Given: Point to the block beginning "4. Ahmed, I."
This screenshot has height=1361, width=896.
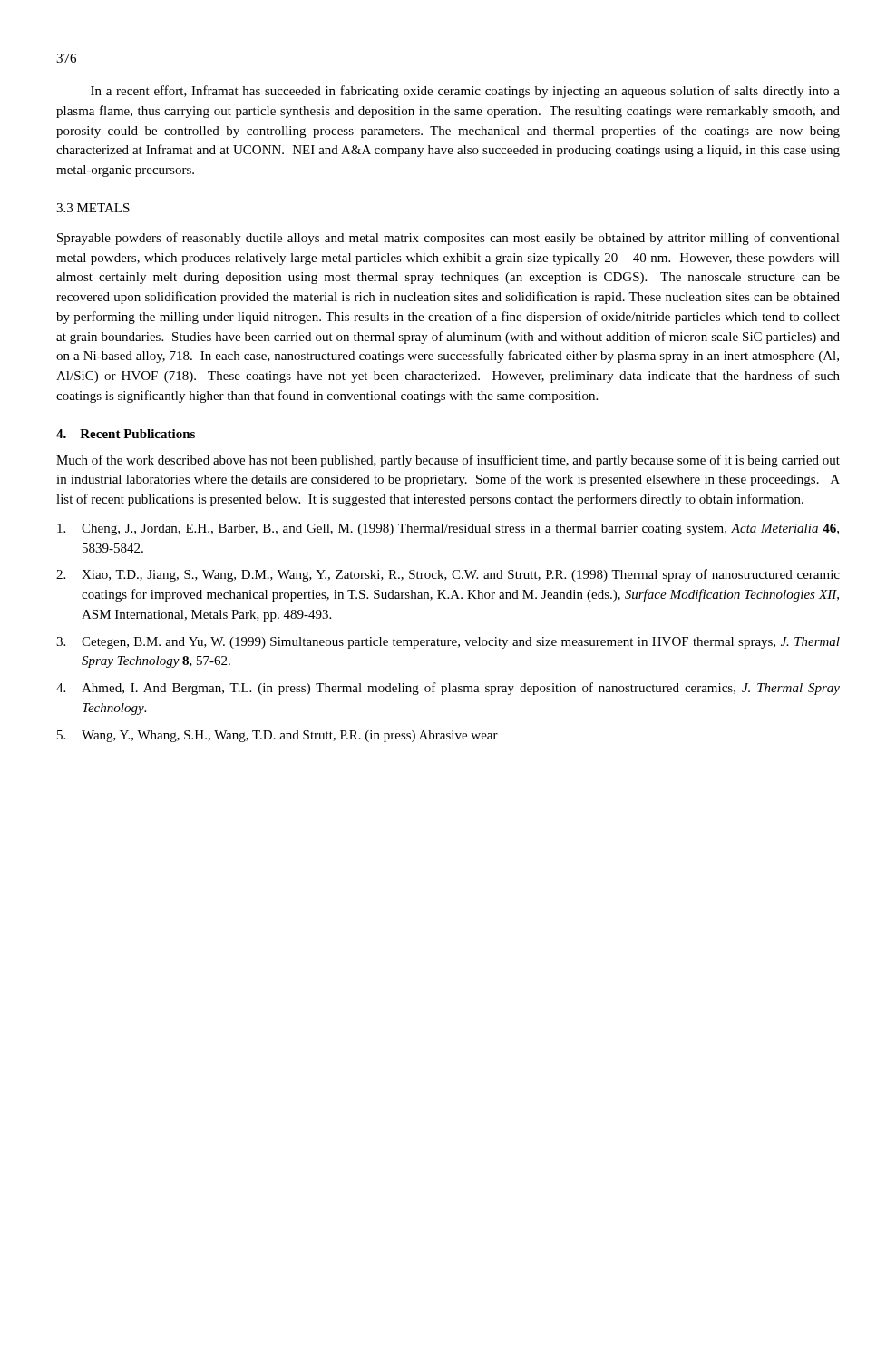Looking at the screenshot, I should 448,698.
